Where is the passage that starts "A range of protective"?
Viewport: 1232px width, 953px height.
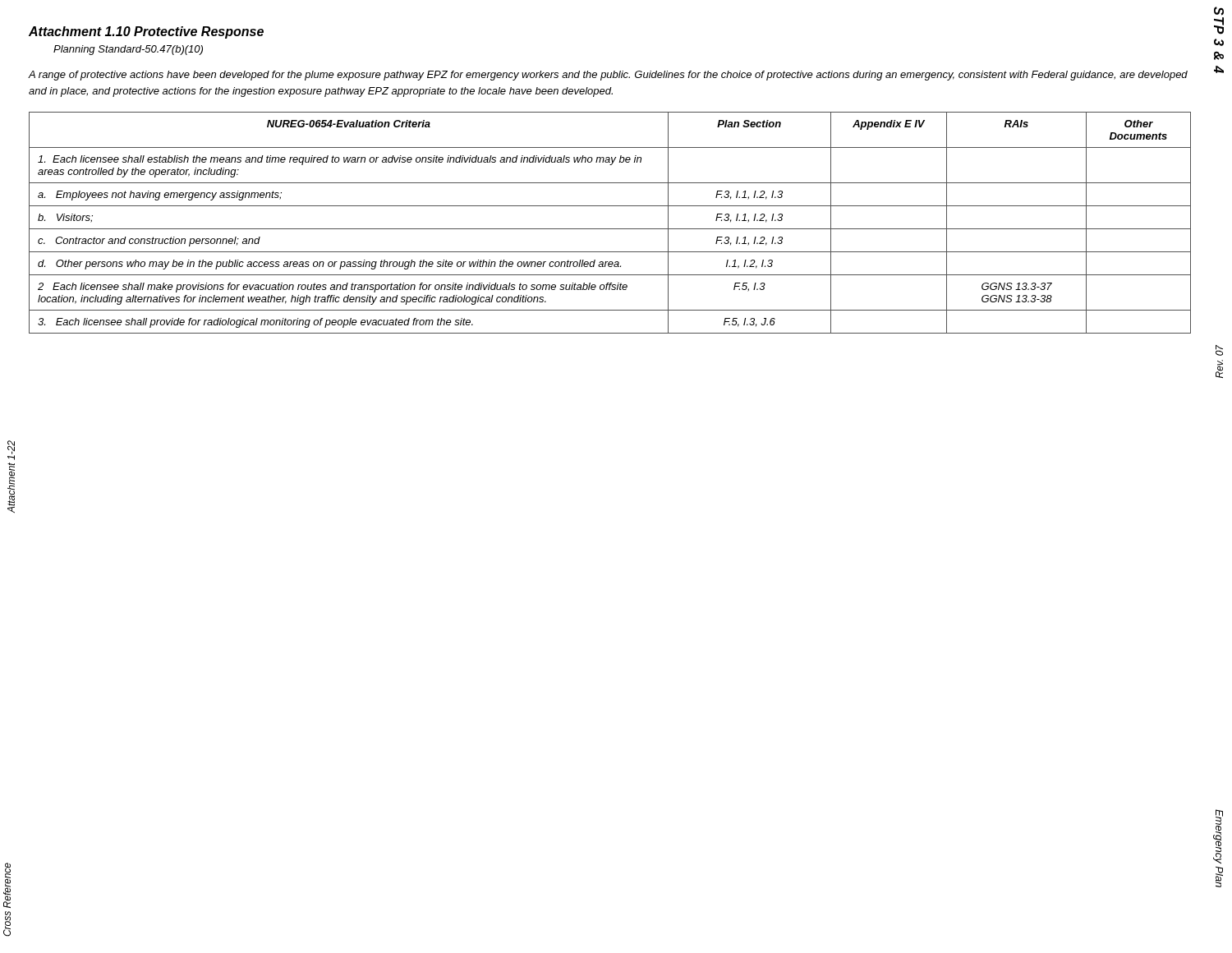coord(608,82)
